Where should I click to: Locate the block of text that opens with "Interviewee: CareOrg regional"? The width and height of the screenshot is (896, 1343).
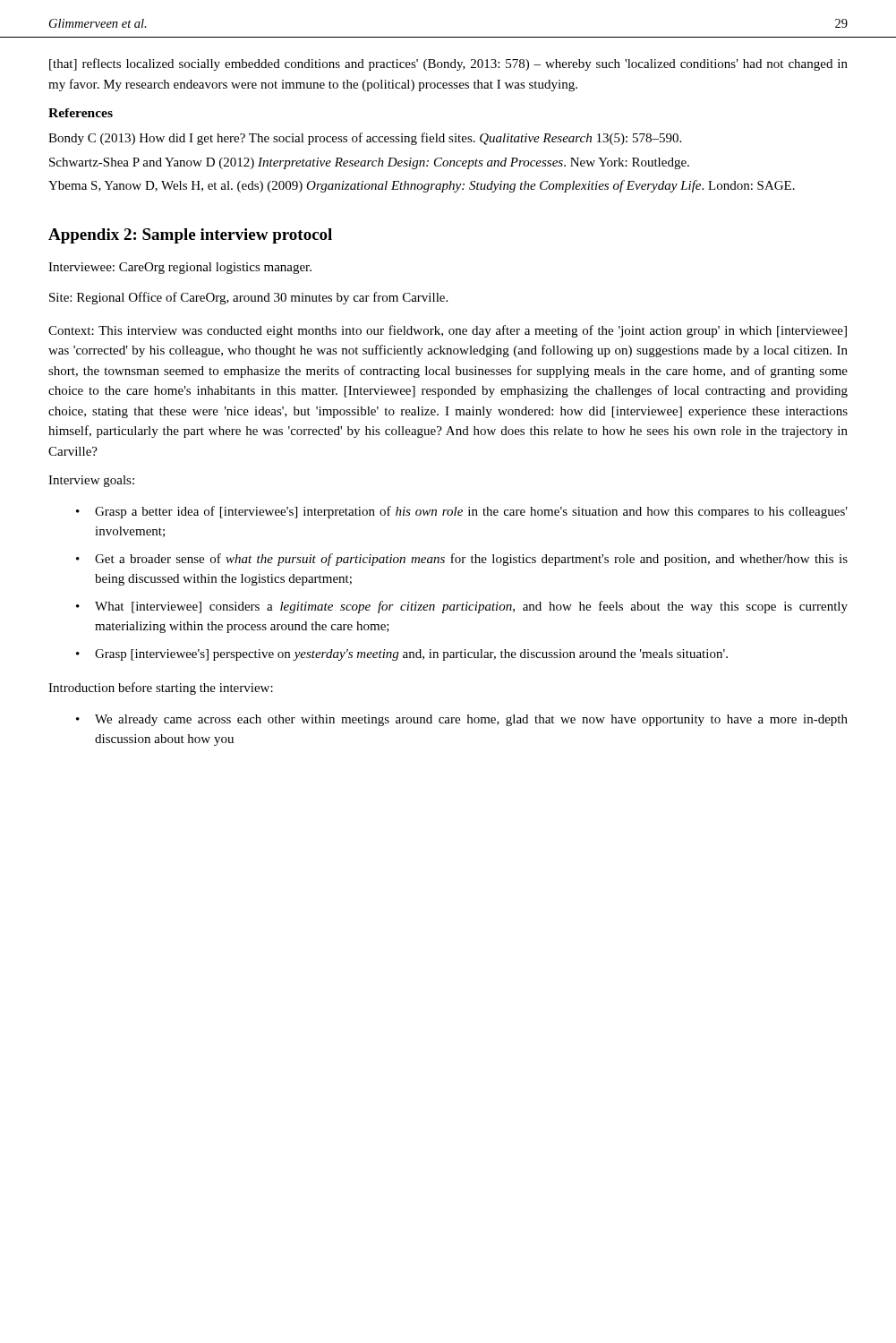(x=180, y=268)
